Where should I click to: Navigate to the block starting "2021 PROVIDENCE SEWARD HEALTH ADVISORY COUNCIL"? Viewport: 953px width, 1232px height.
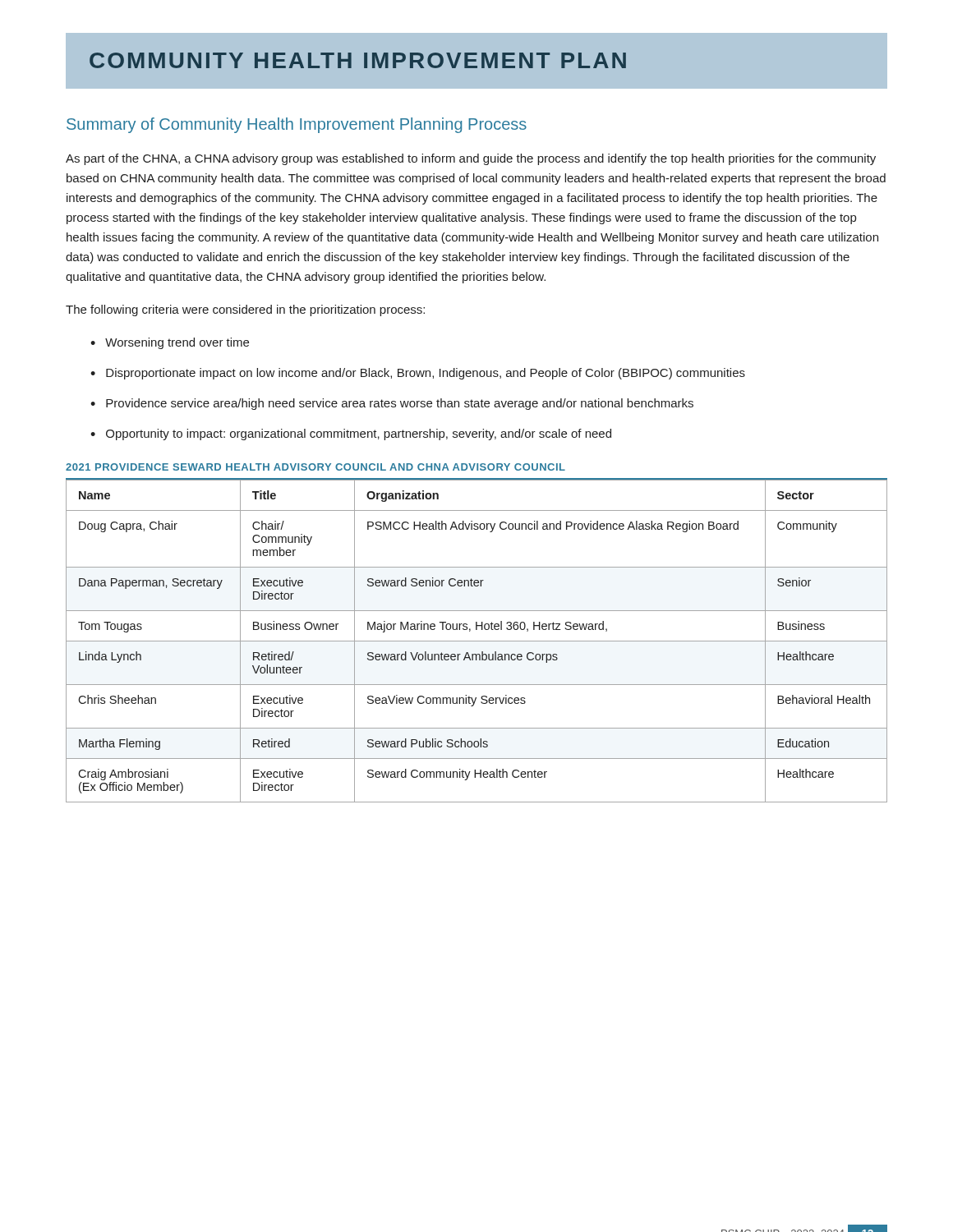point(316,467)
